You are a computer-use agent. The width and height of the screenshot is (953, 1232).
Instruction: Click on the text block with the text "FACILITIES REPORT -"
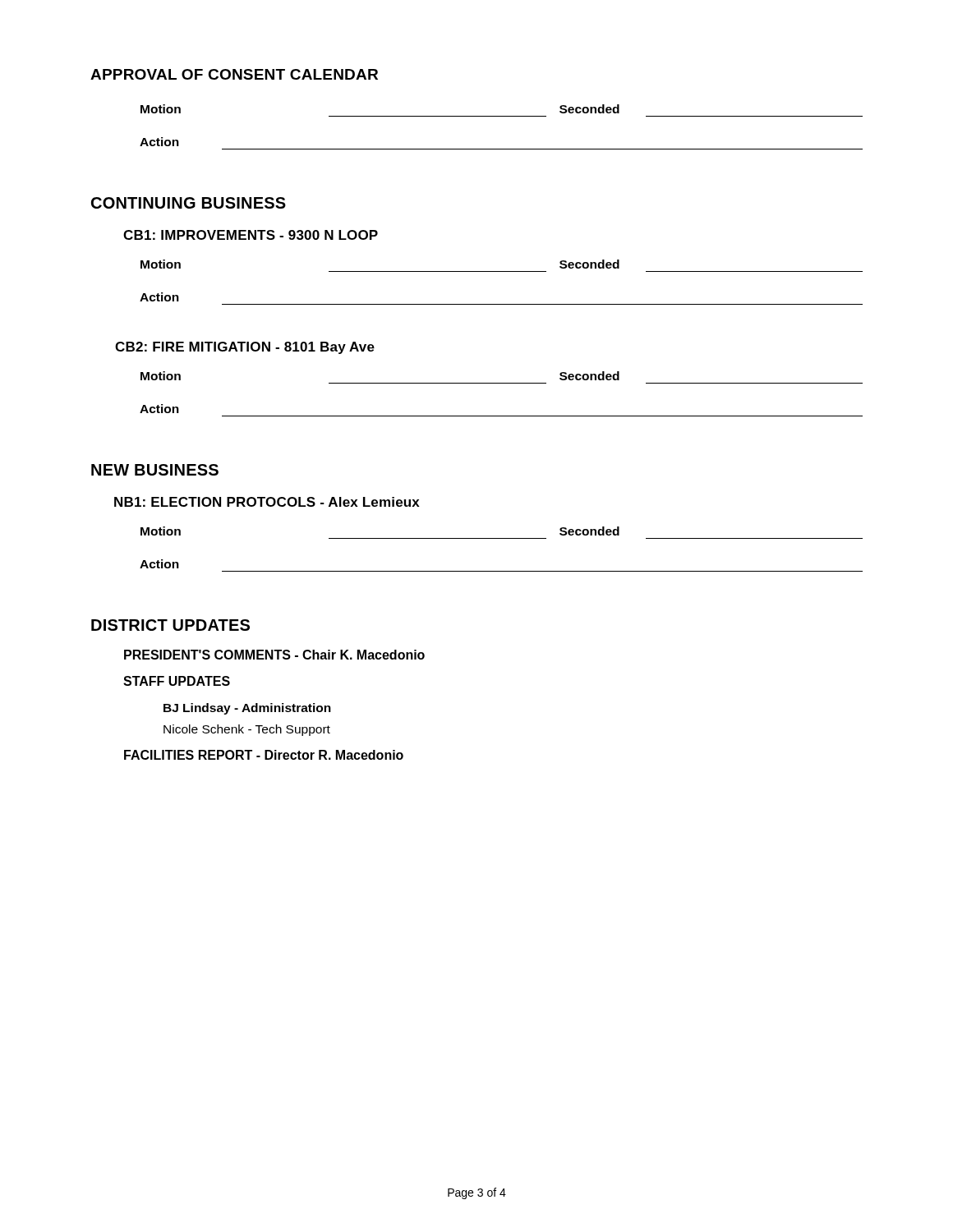pos(263,755)
